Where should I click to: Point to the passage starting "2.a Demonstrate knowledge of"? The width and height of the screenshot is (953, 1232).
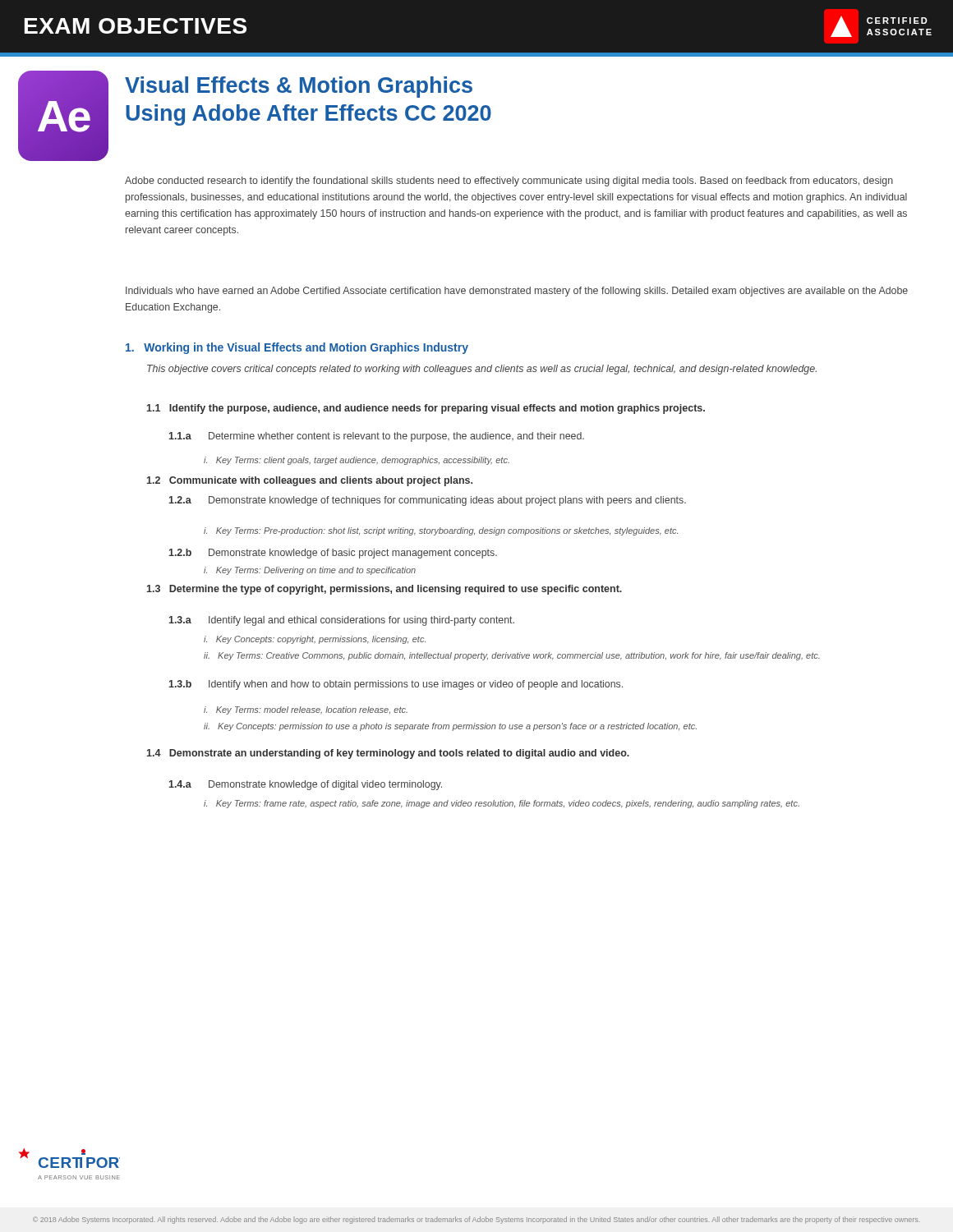(427, 500)
